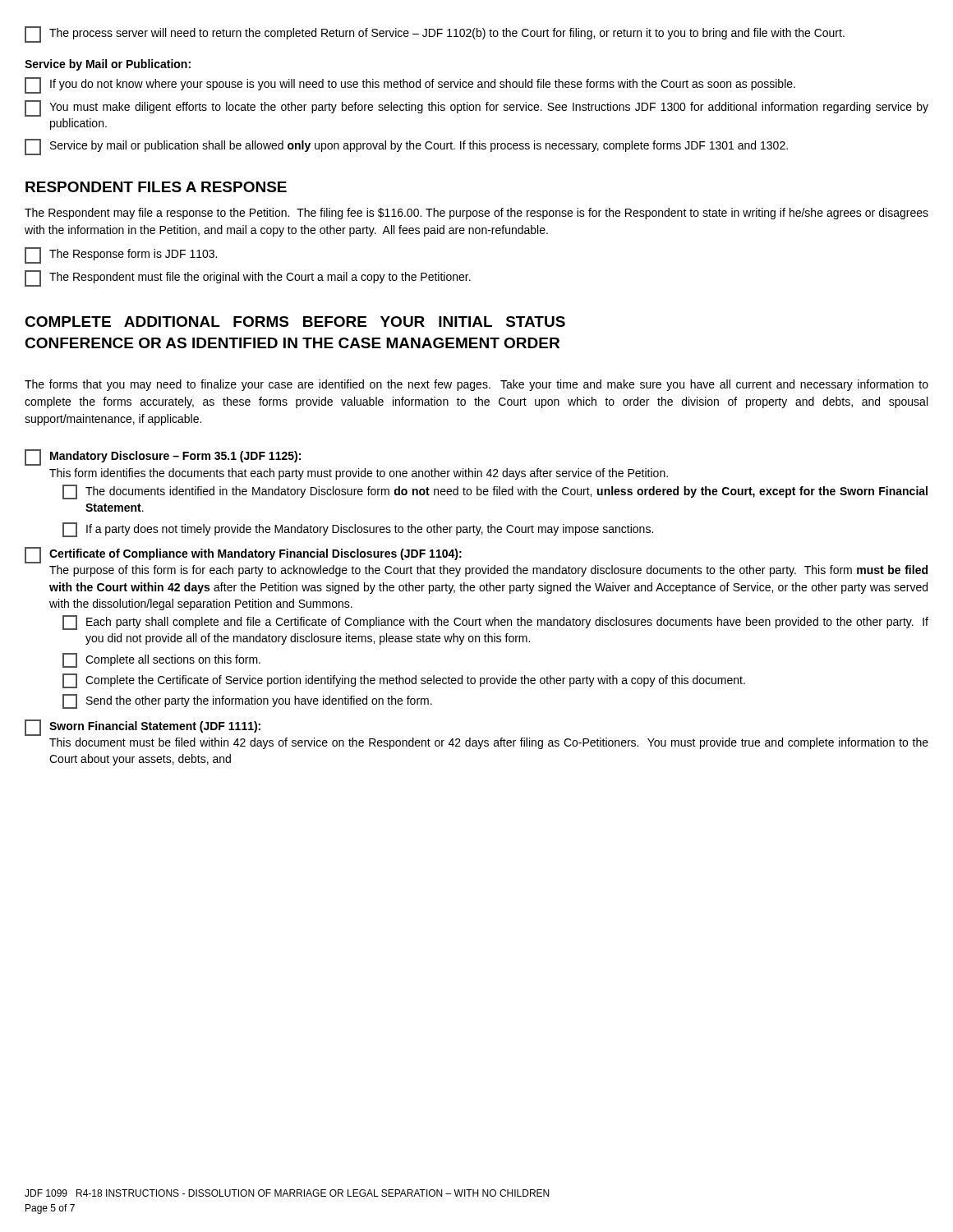Select the text block starting "If you do not"

(476, 85)
